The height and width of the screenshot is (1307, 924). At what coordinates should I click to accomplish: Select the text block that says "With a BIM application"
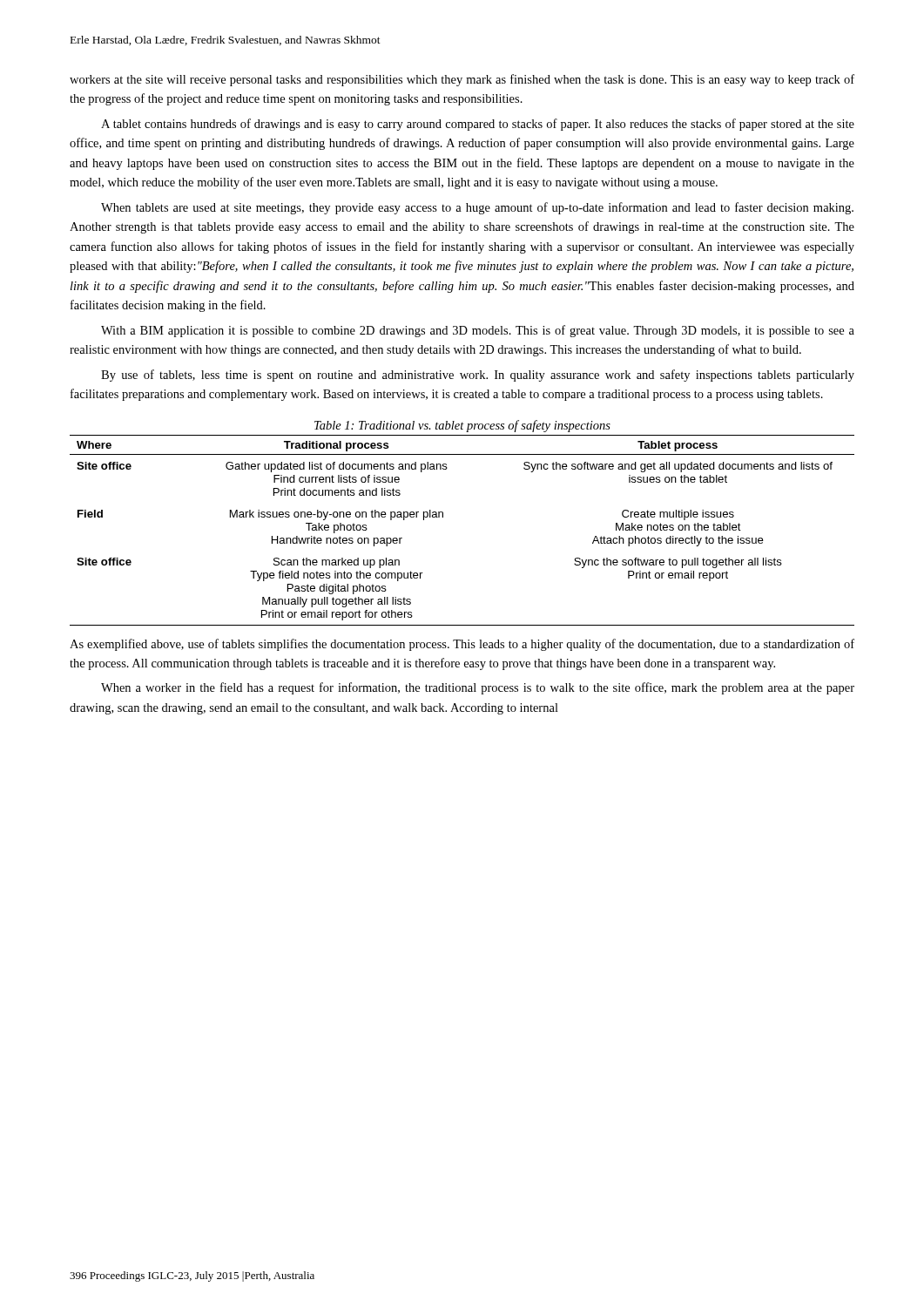tap(462, 340)
